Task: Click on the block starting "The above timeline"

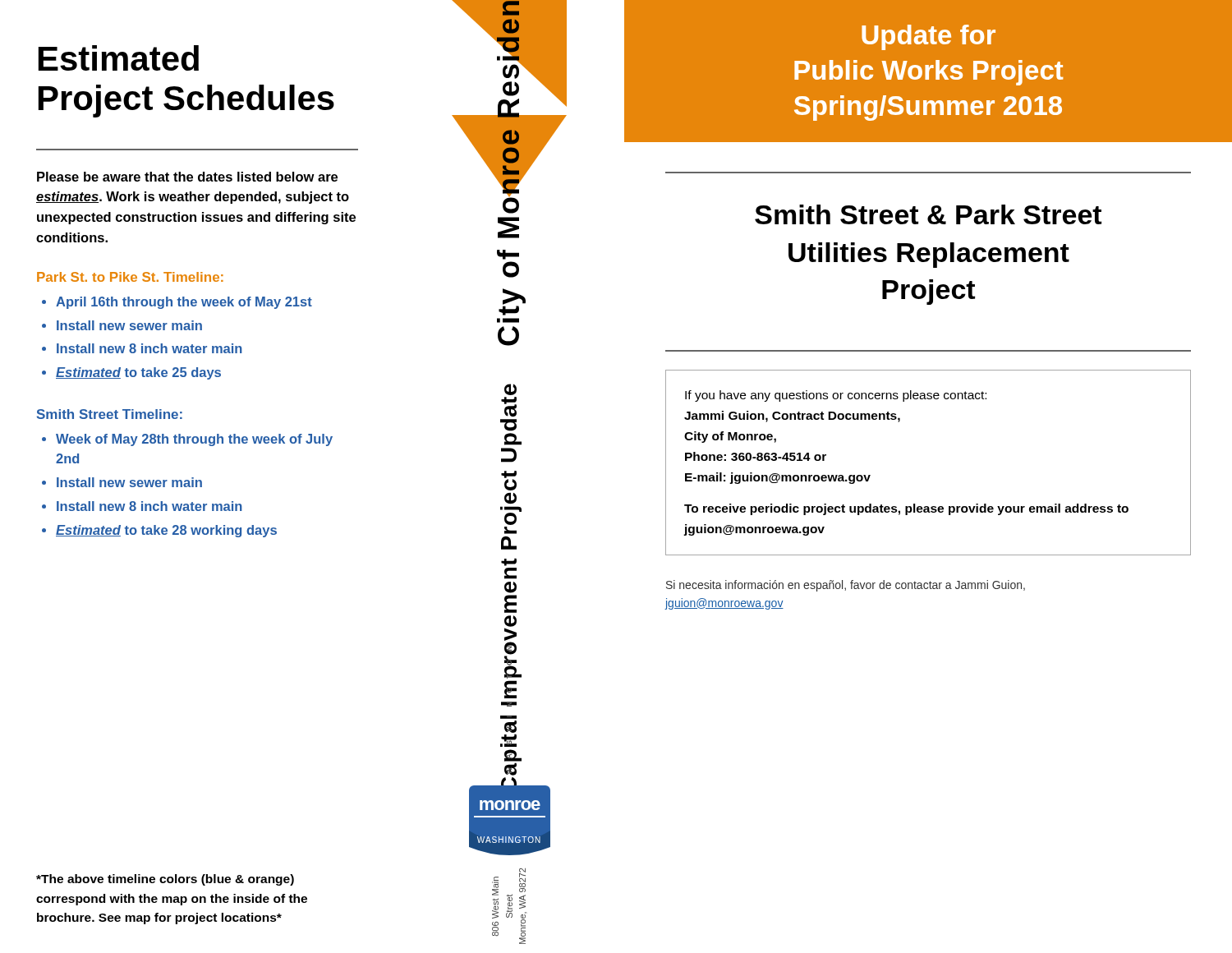Action: 172,898
